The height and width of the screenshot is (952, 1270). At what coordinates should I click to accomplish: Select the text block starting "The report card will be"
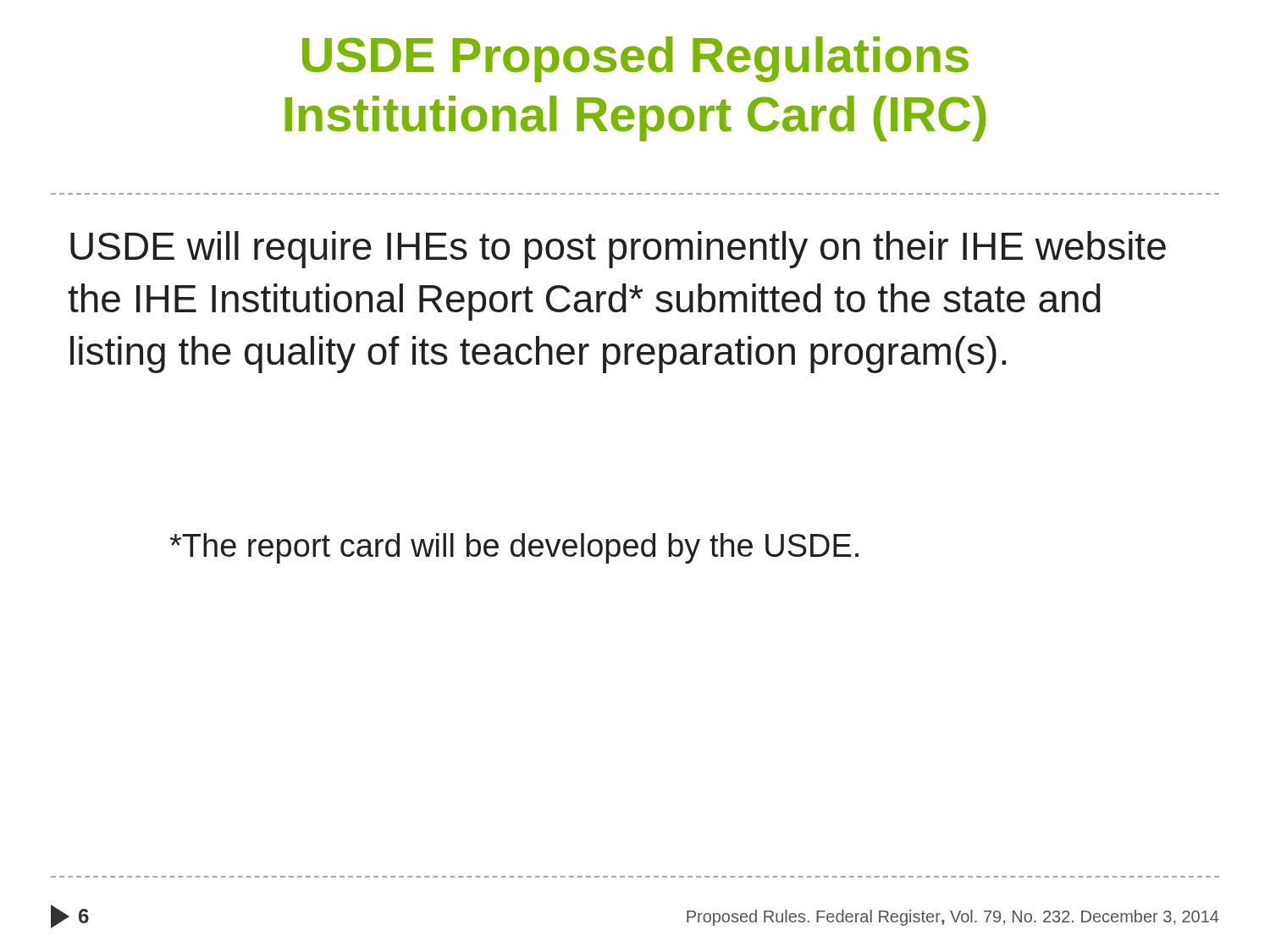[677, 546]
